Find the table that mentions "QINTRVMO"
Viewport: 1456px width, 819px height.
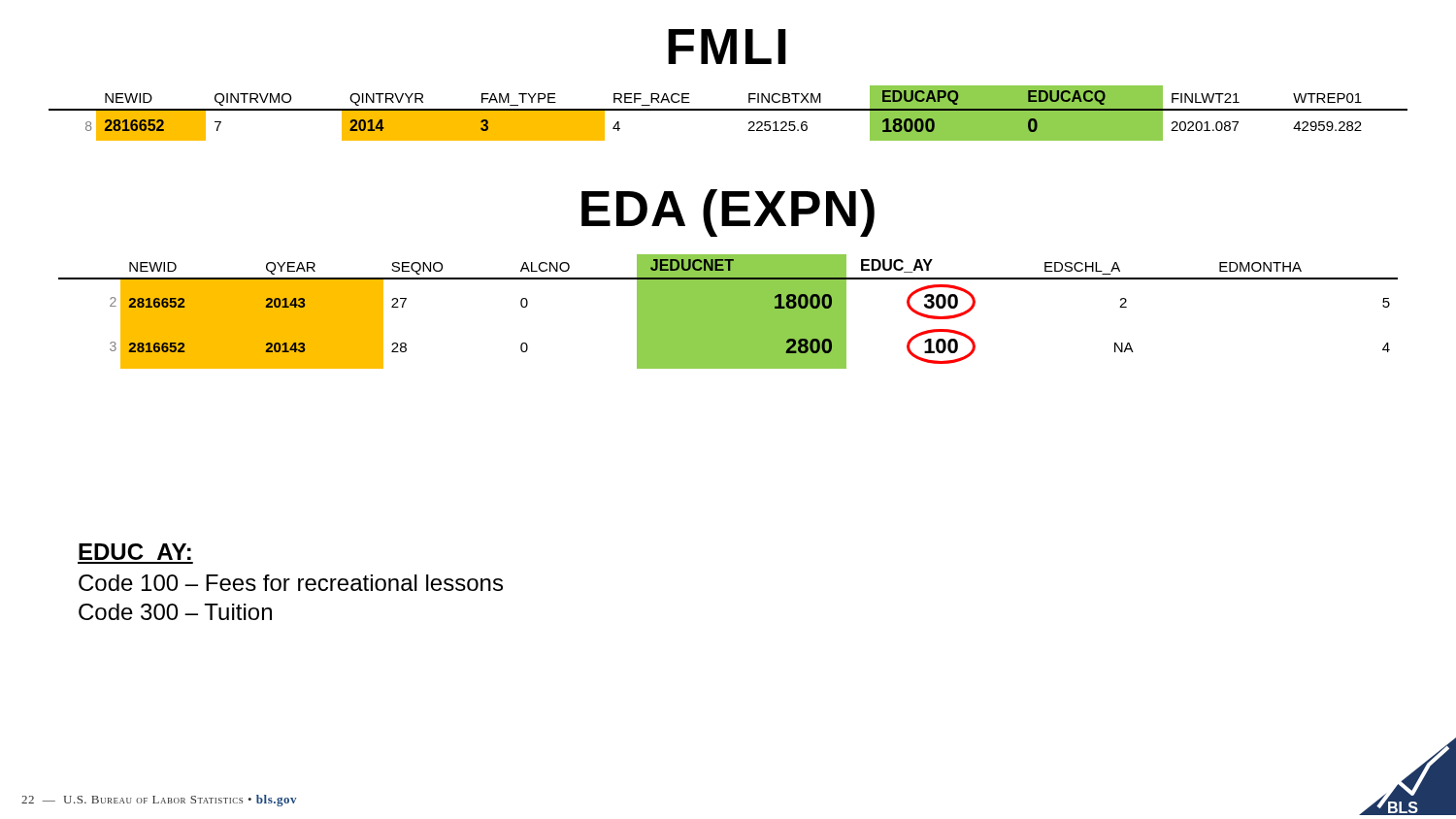728,113
